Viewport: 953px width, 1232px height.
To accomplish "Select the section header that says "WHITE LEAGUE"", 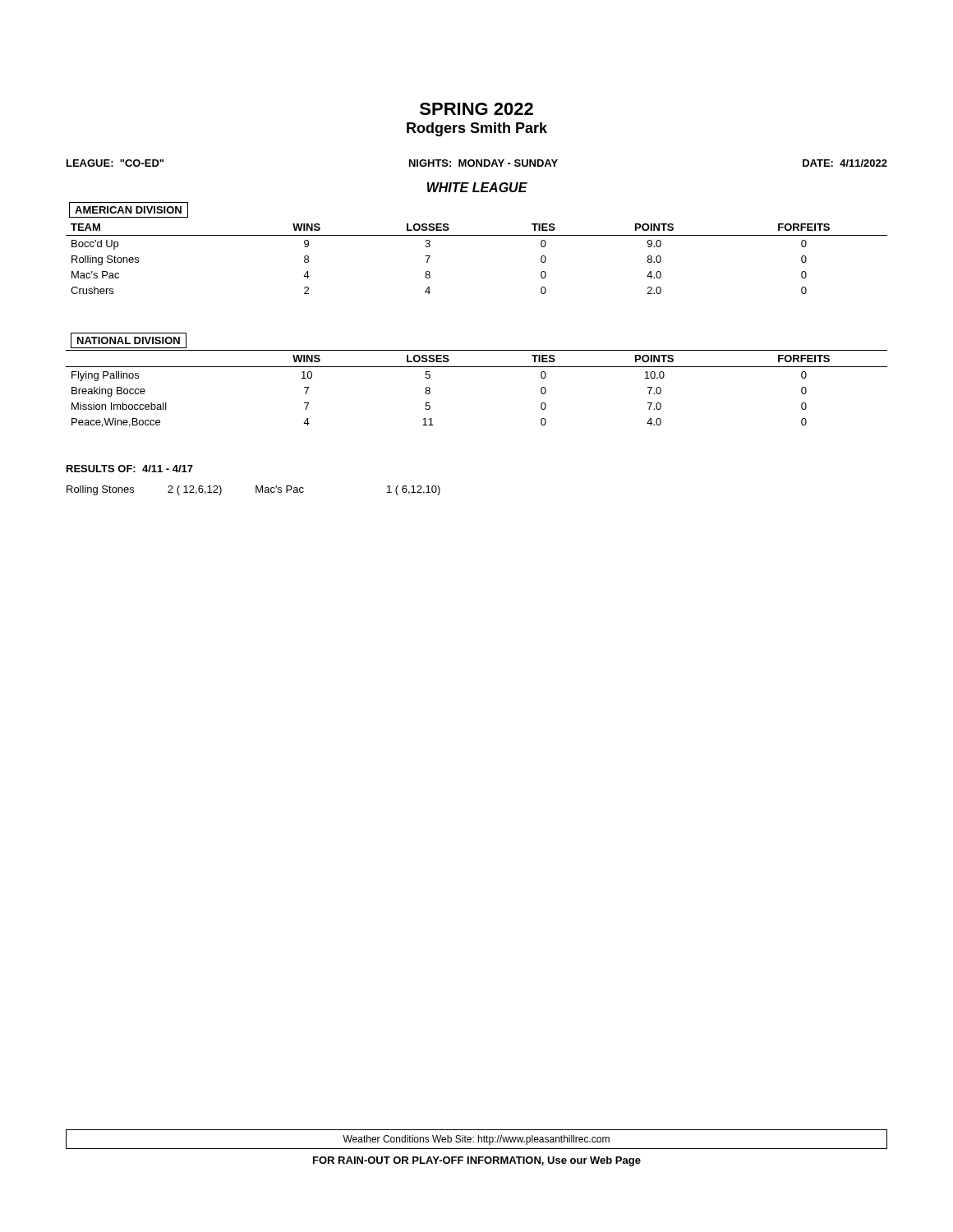I will [476, 188].
